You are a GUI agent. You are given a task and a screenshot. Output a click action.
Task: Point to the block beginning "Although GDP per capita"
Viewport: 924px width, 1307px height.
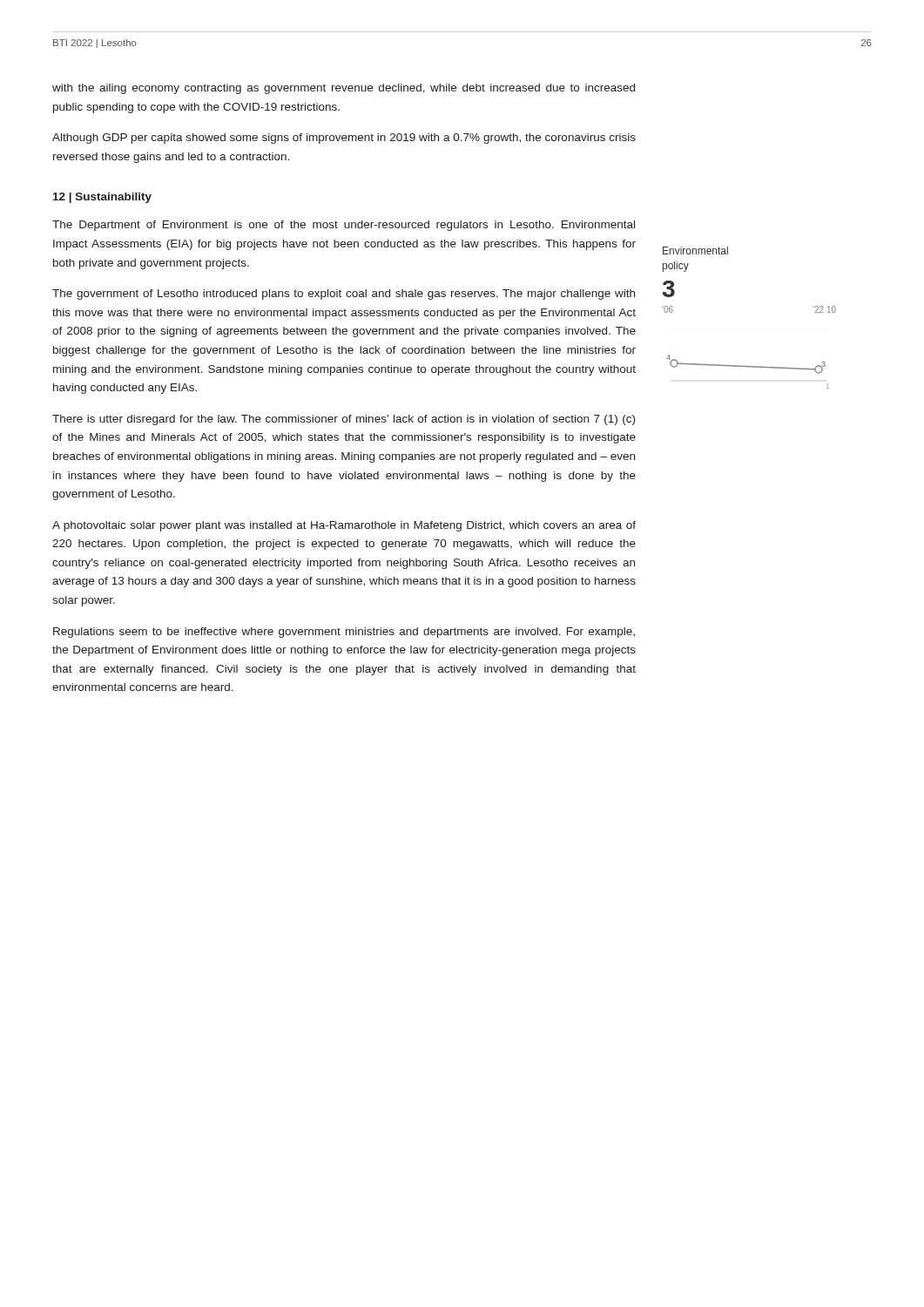tap(344, 147)
